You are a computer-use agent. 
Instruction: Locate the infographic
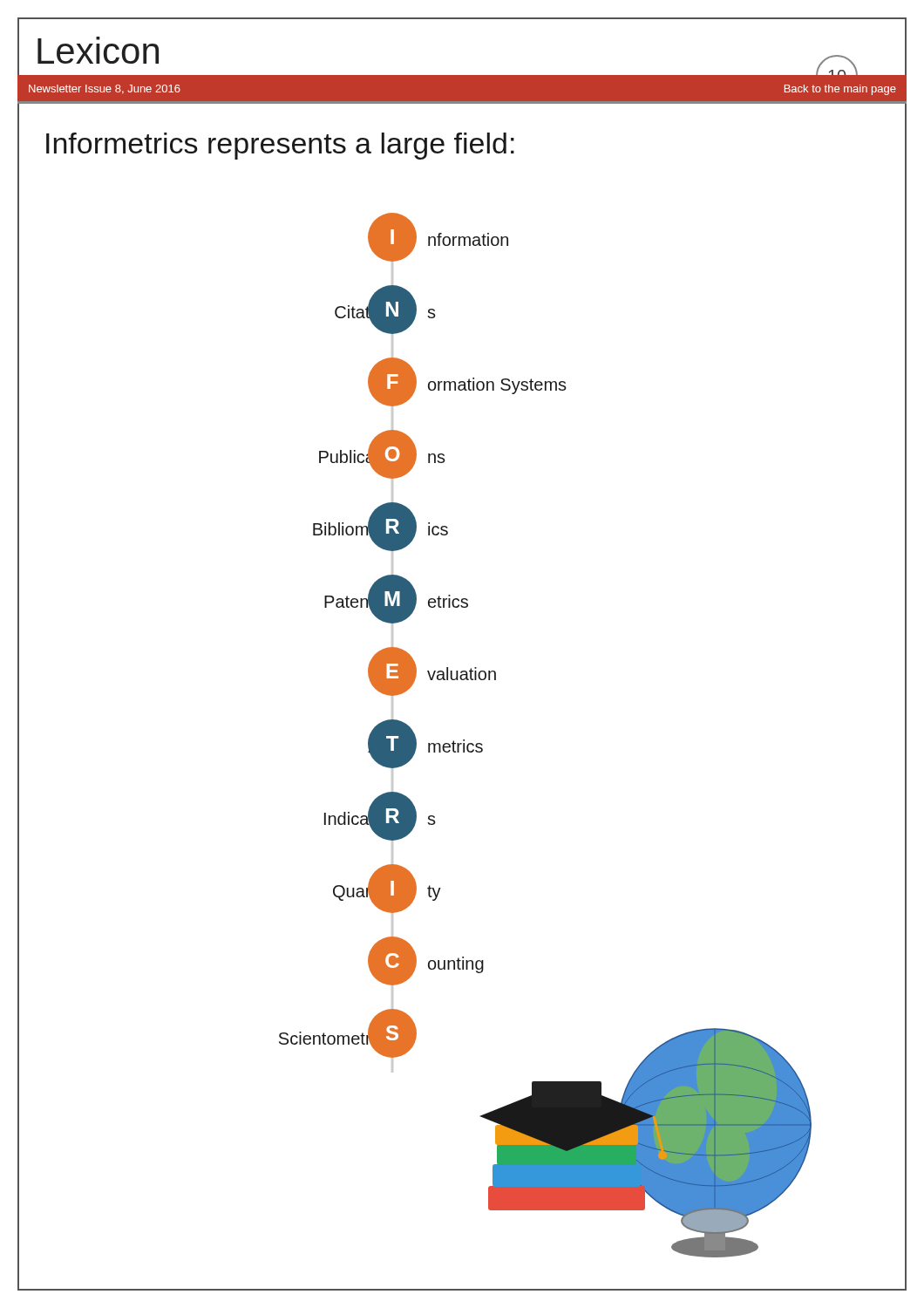tap(462, 732)
